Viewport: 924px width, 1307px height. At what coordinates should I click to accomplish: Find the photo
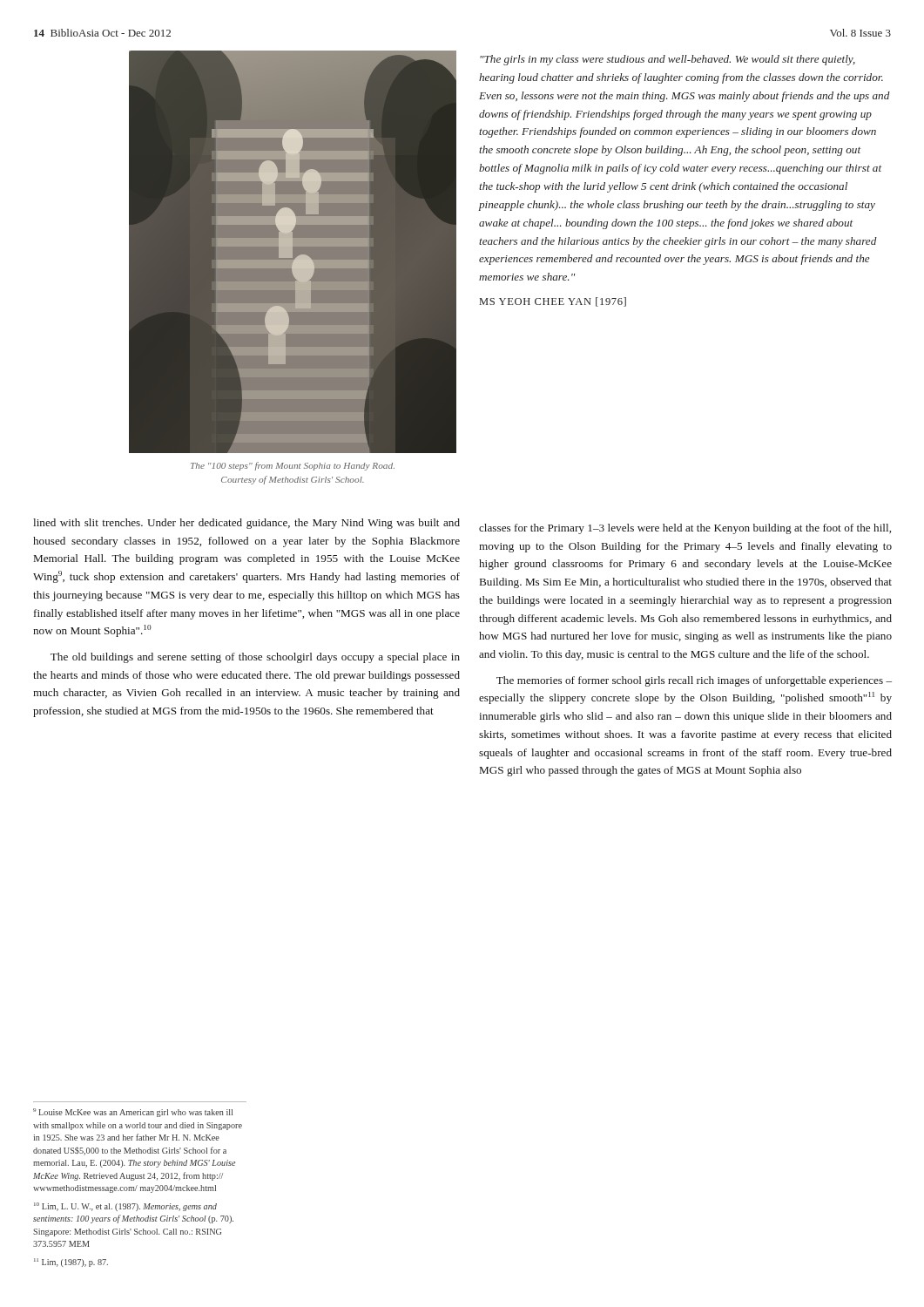(x=293, y=252)
